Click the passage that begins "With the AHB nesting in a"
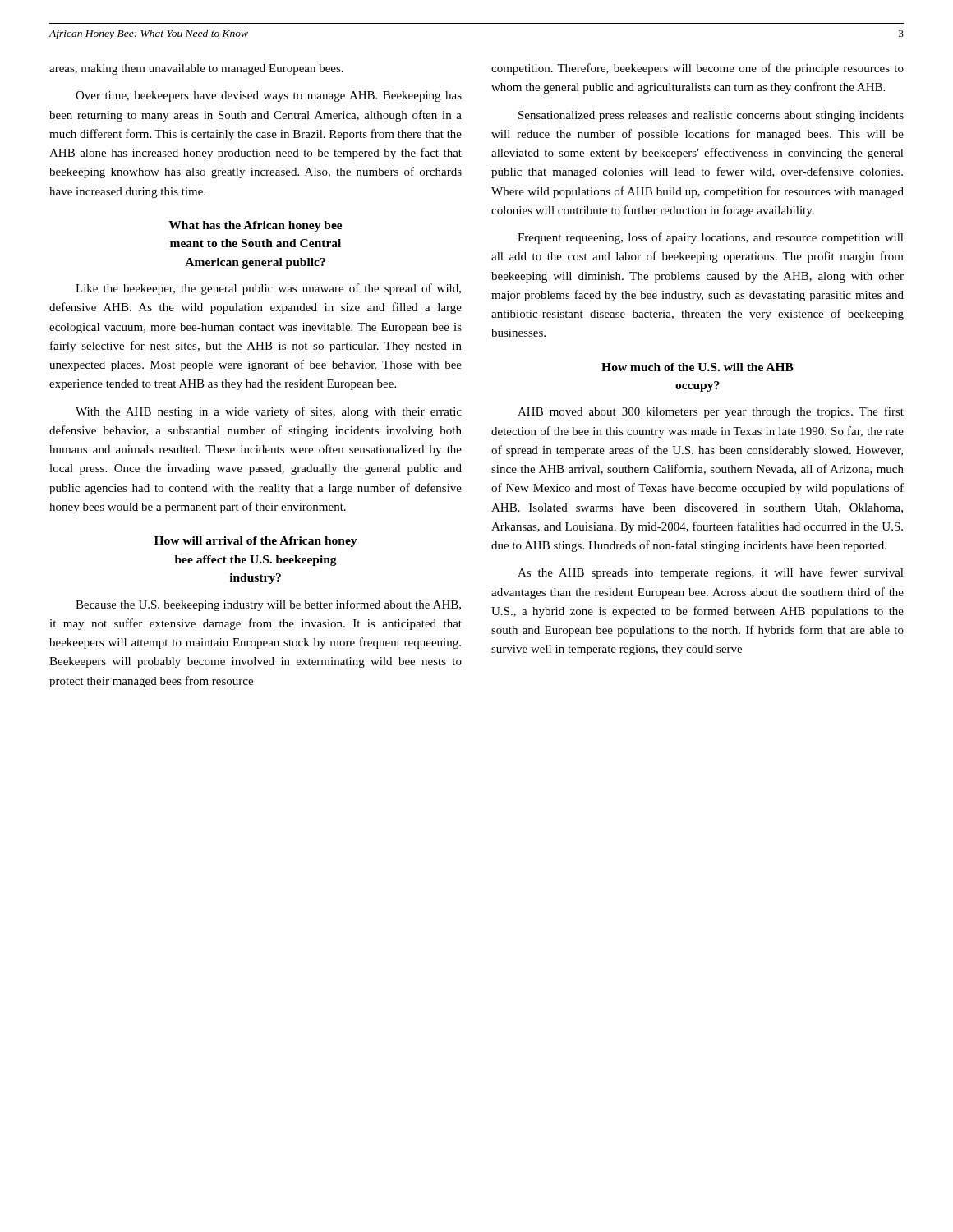The image size is (953, 1232). pyautogui.click(x=255, y=459)
